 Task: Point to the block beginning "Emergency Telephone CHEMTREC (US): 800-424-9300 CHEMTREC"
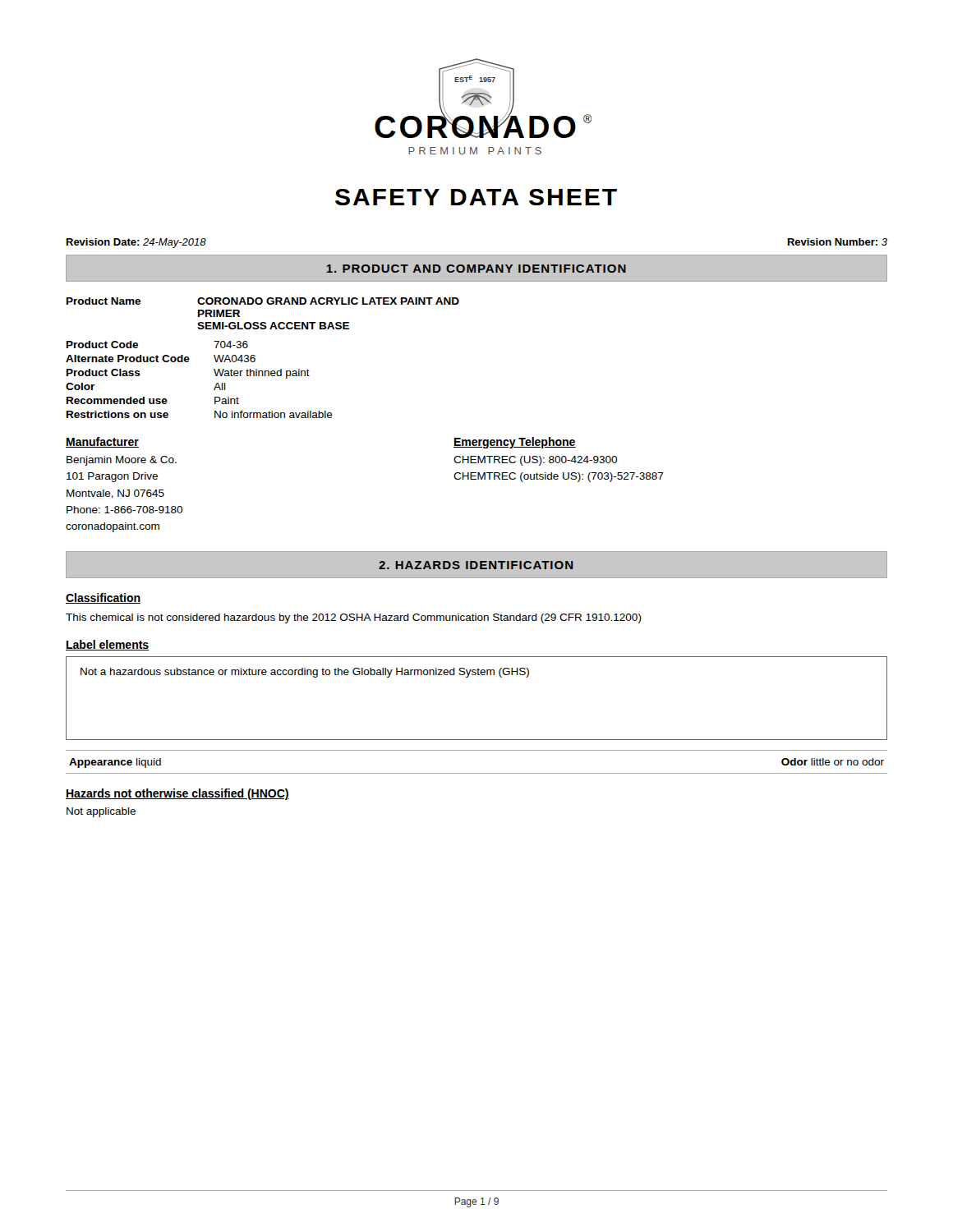pyautogui.click(x=515, y=443)
